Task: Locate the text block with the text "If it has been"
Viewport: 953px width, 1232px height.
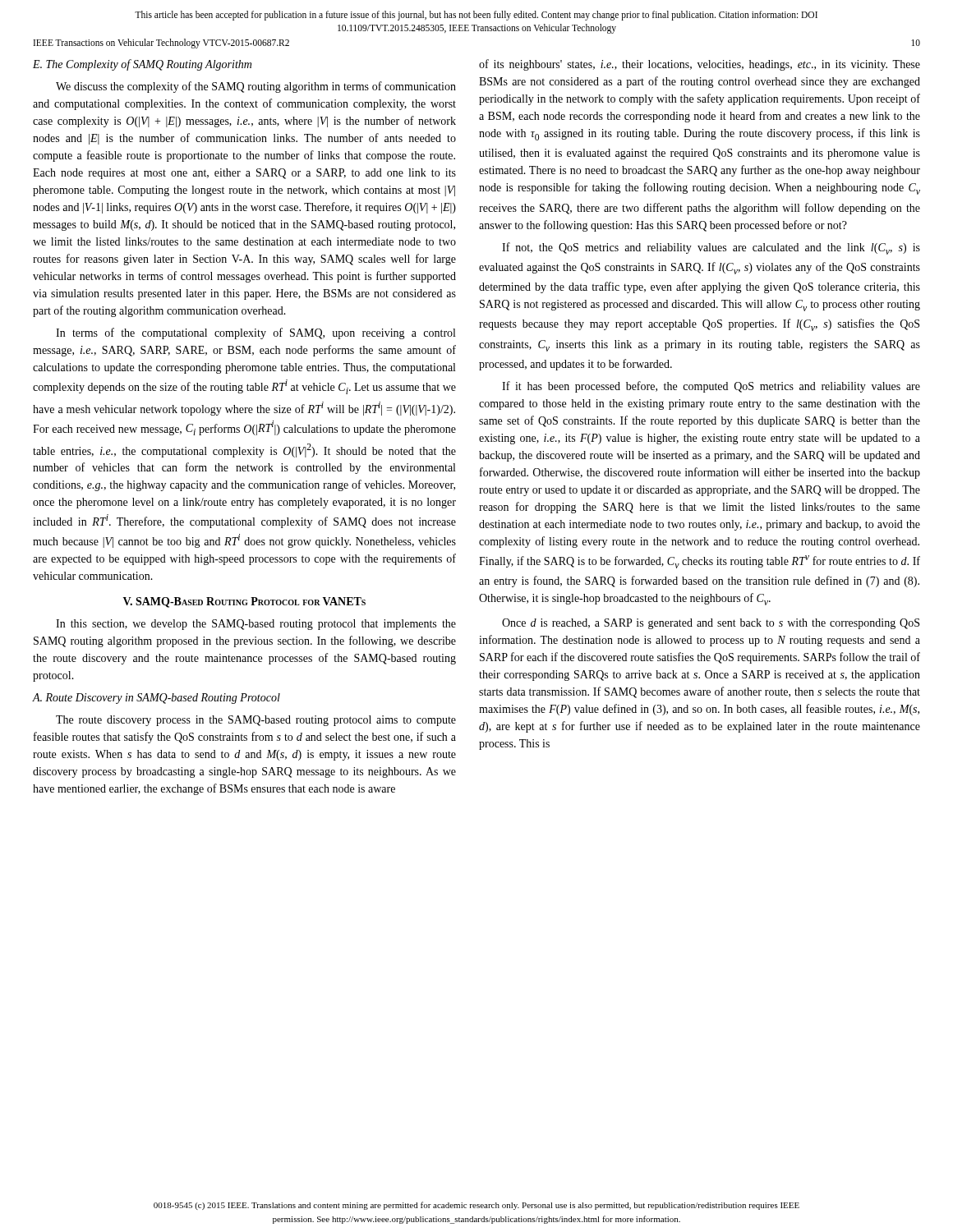Action: (700, 494)
